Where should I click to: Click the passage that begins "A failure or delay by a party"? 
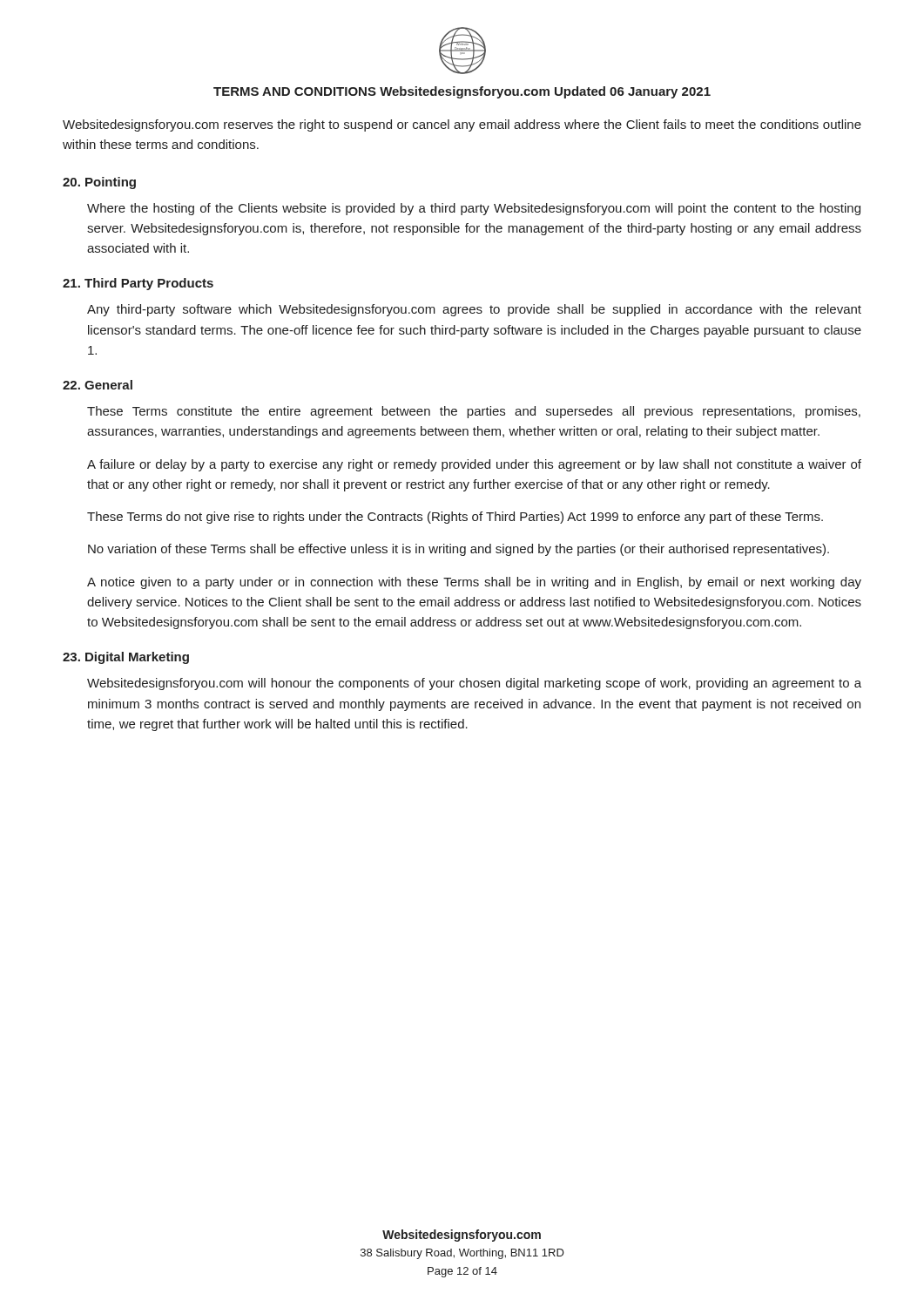coord(474,474)
